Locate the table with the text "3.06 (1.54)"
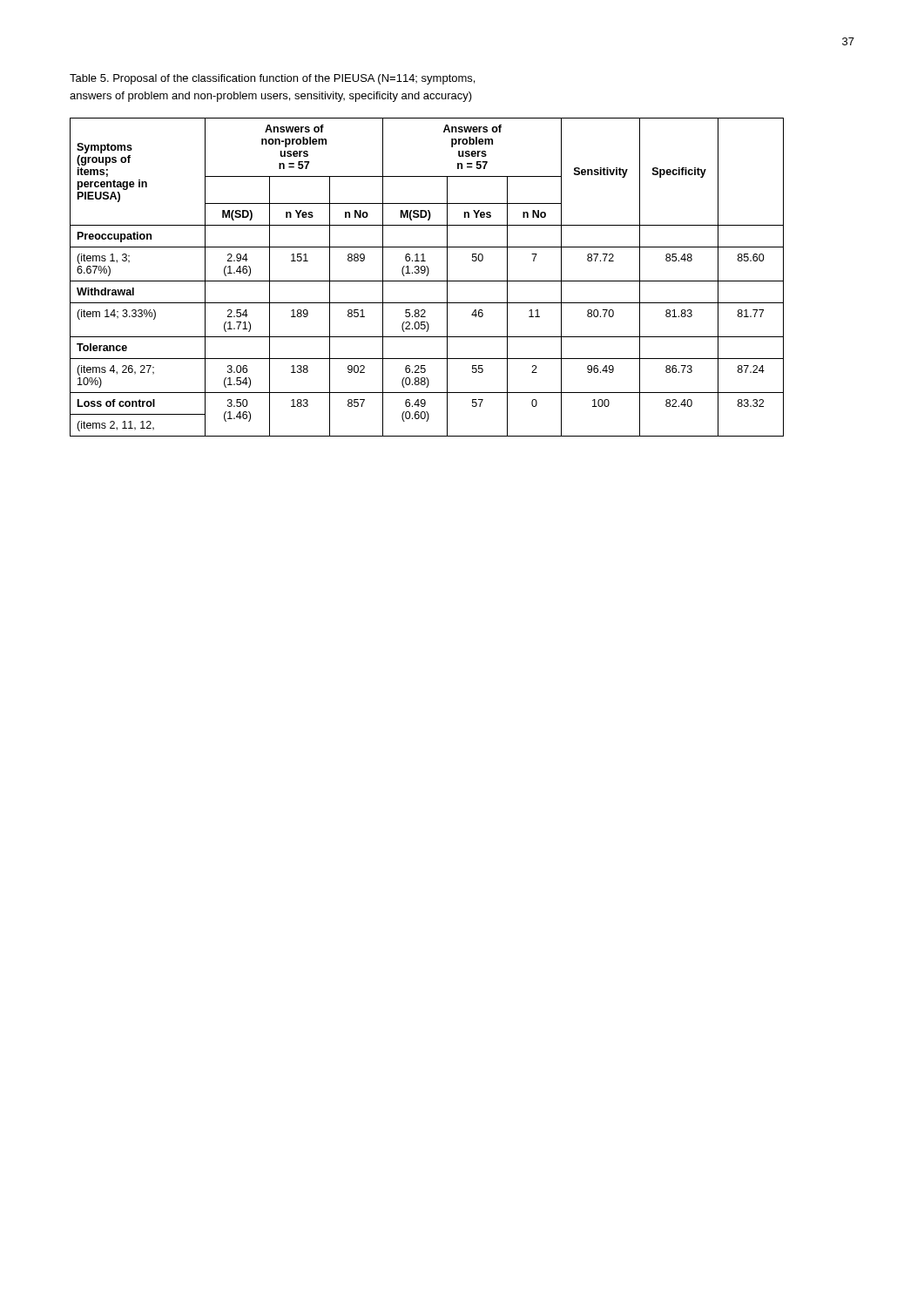The image size is (924, 1307). pyautogui.click(x=462, y=277)
